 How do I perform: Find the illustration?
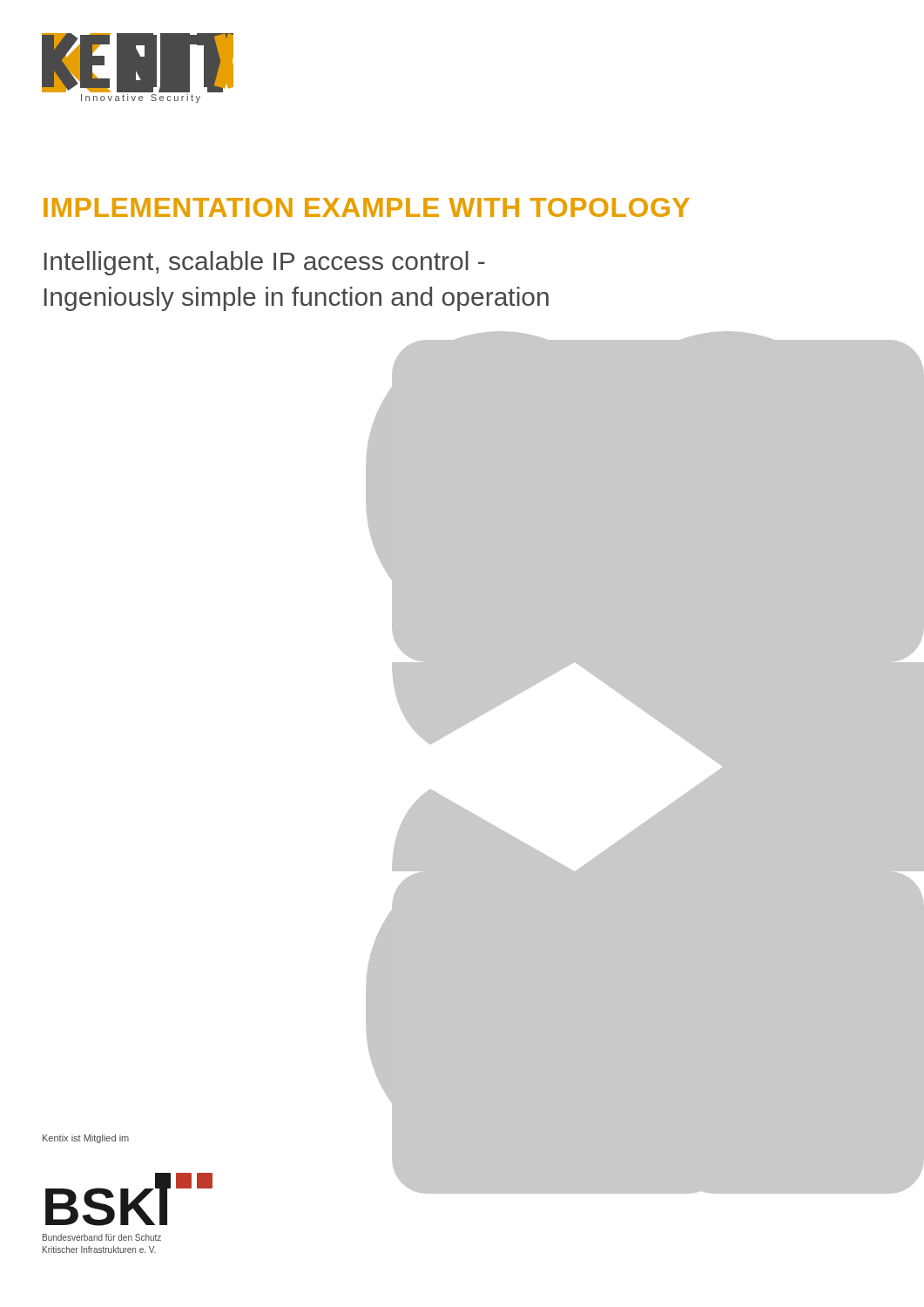point(584,767)
